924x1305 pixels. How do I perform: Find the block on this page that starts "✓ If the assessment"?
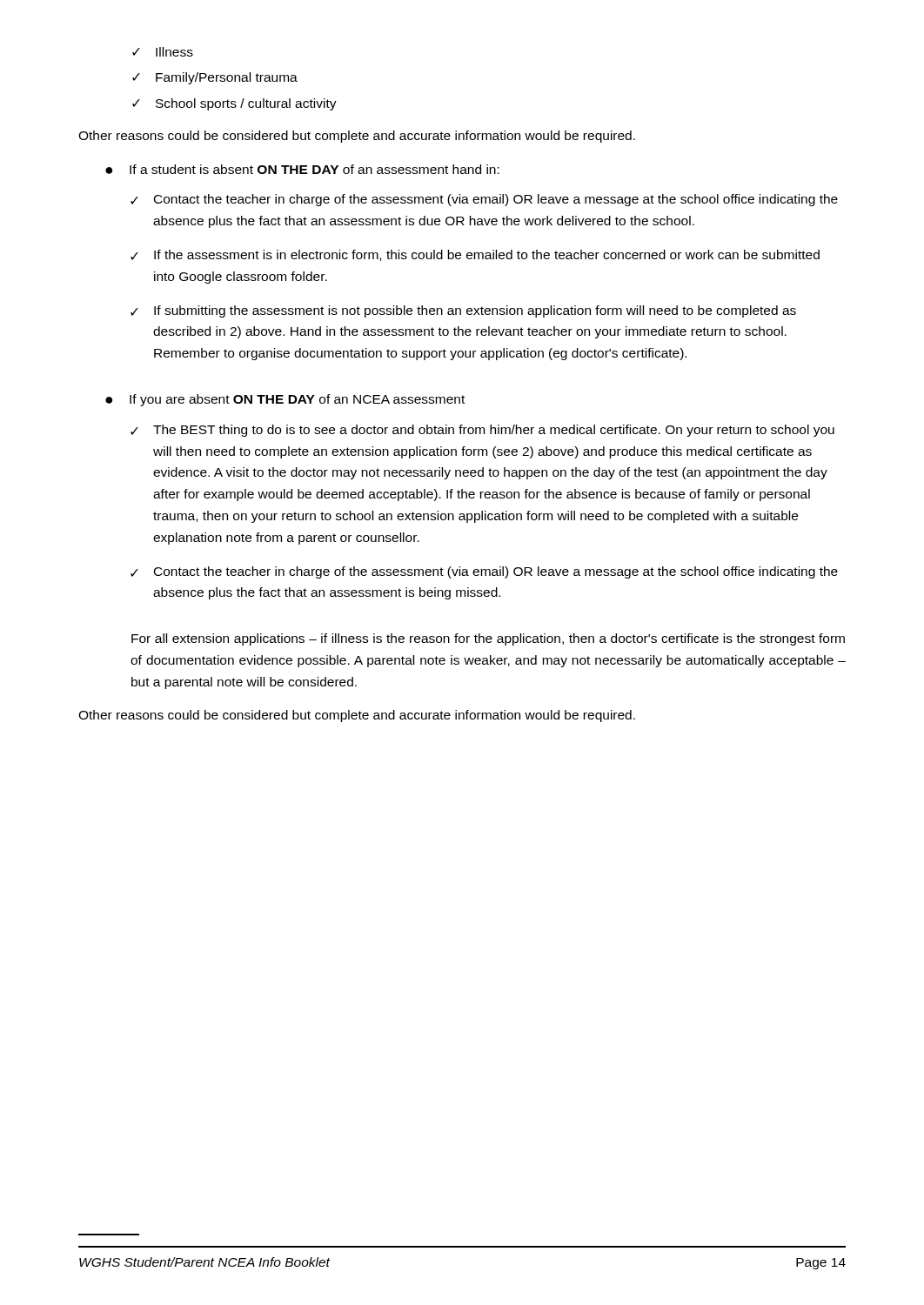[487, 266]
